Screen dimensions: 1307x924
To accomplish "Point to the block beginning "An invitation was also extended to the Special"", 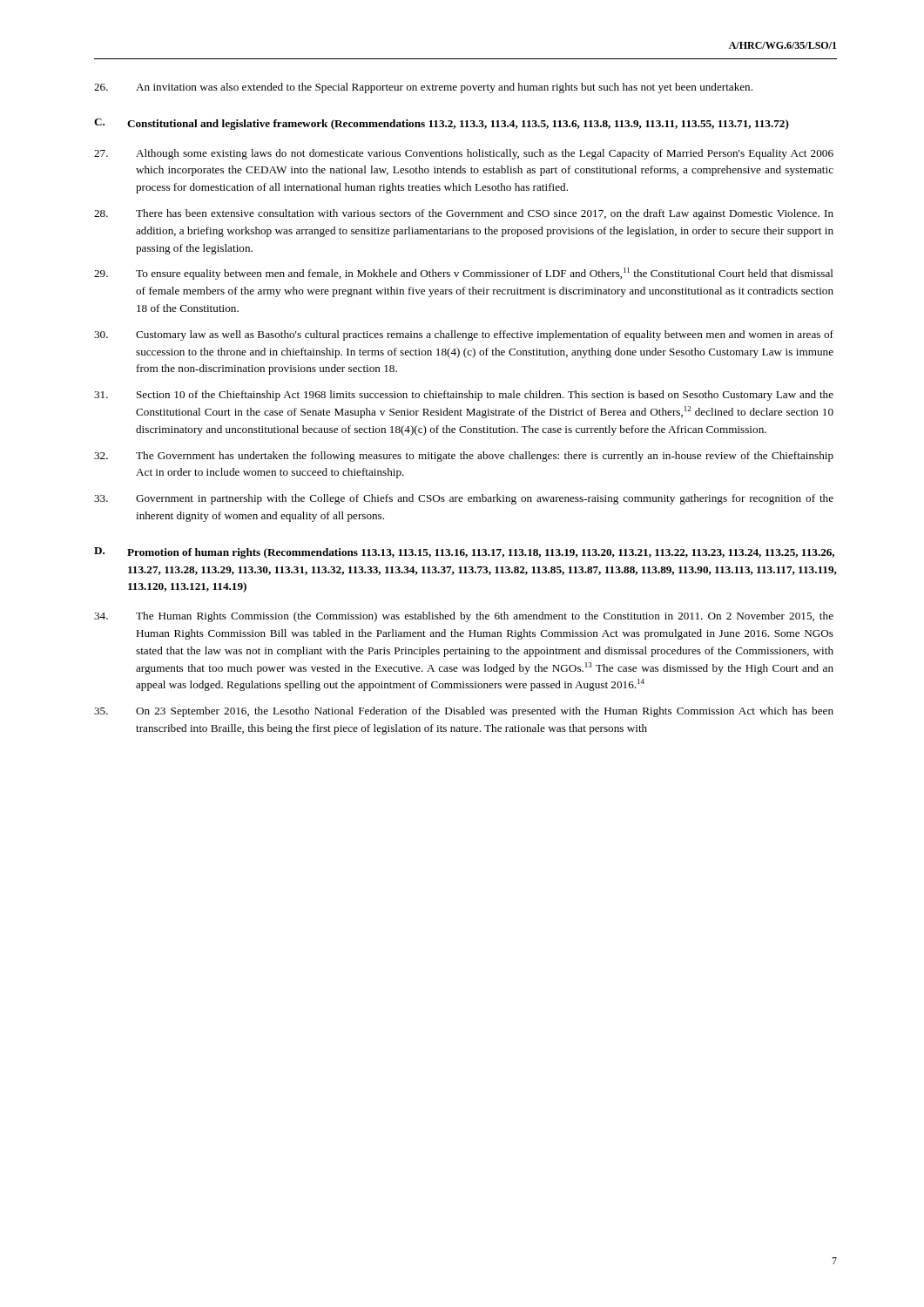I will (464, 87).
